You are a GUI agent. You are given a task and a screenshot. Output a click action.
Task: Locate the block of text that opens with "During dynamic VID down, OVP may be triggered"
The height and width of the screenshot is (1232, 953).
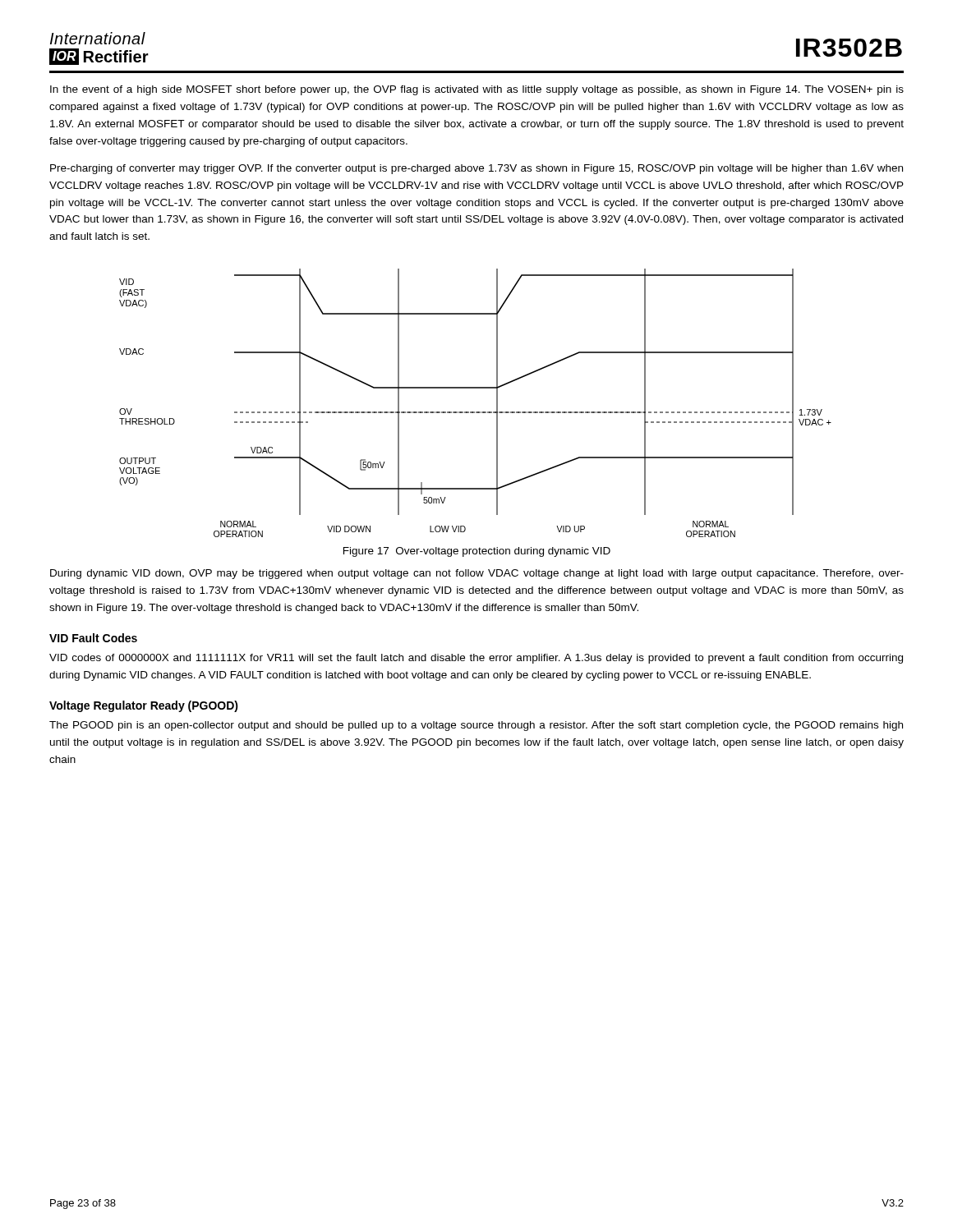476,590
